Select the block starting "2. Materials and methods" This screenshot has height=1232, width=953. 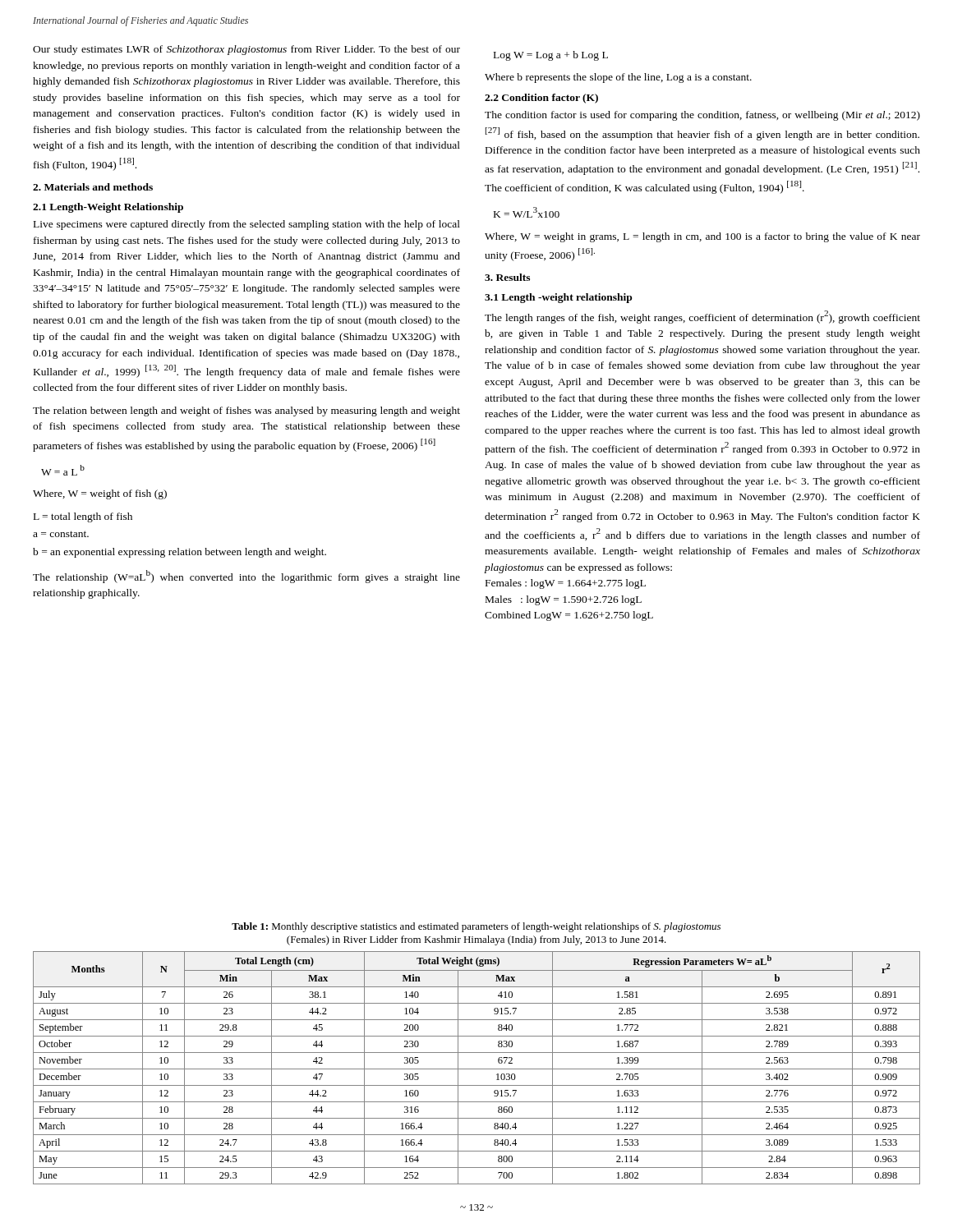pos(93,187)
